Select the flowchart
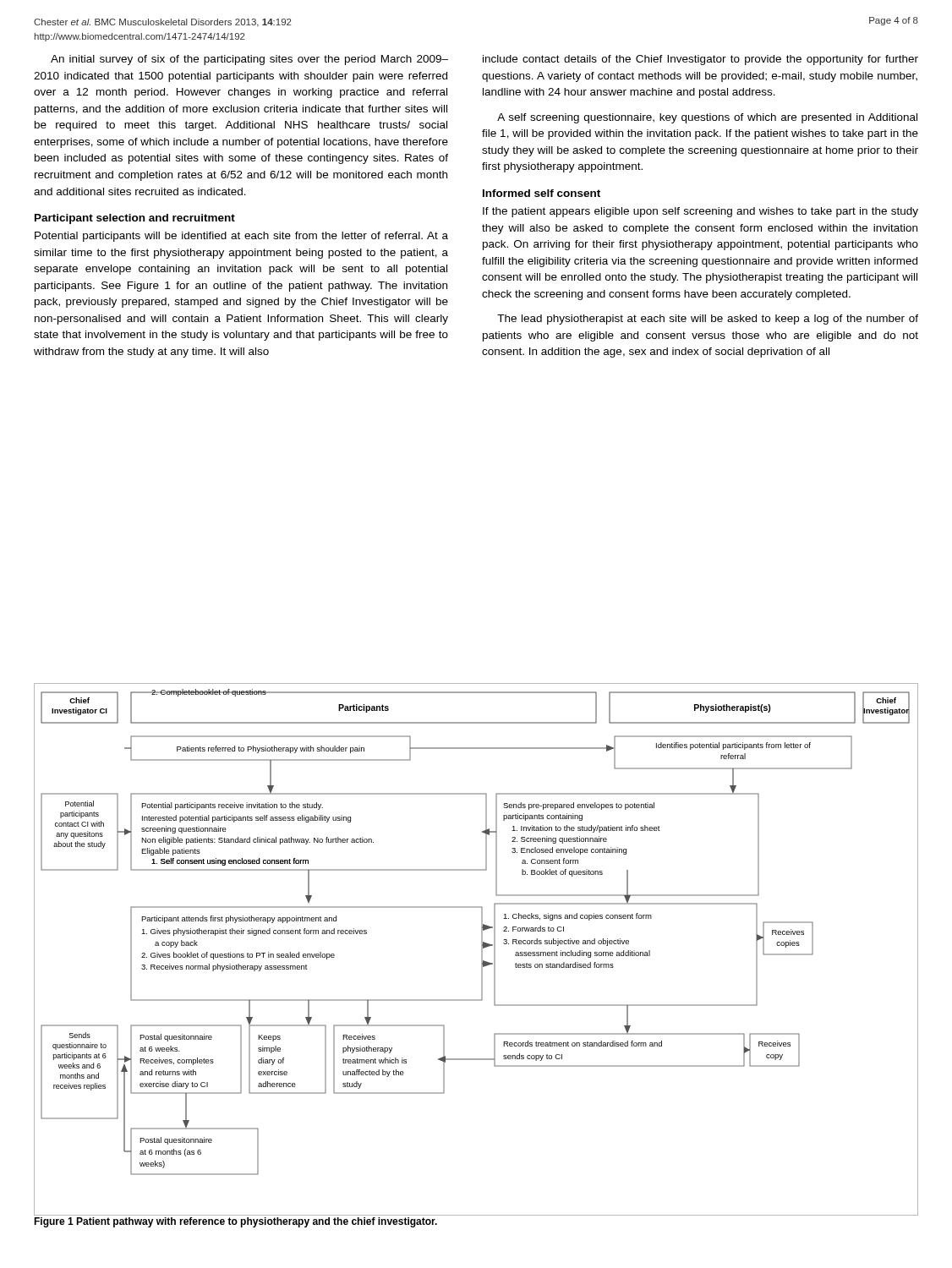 (476, 949)
